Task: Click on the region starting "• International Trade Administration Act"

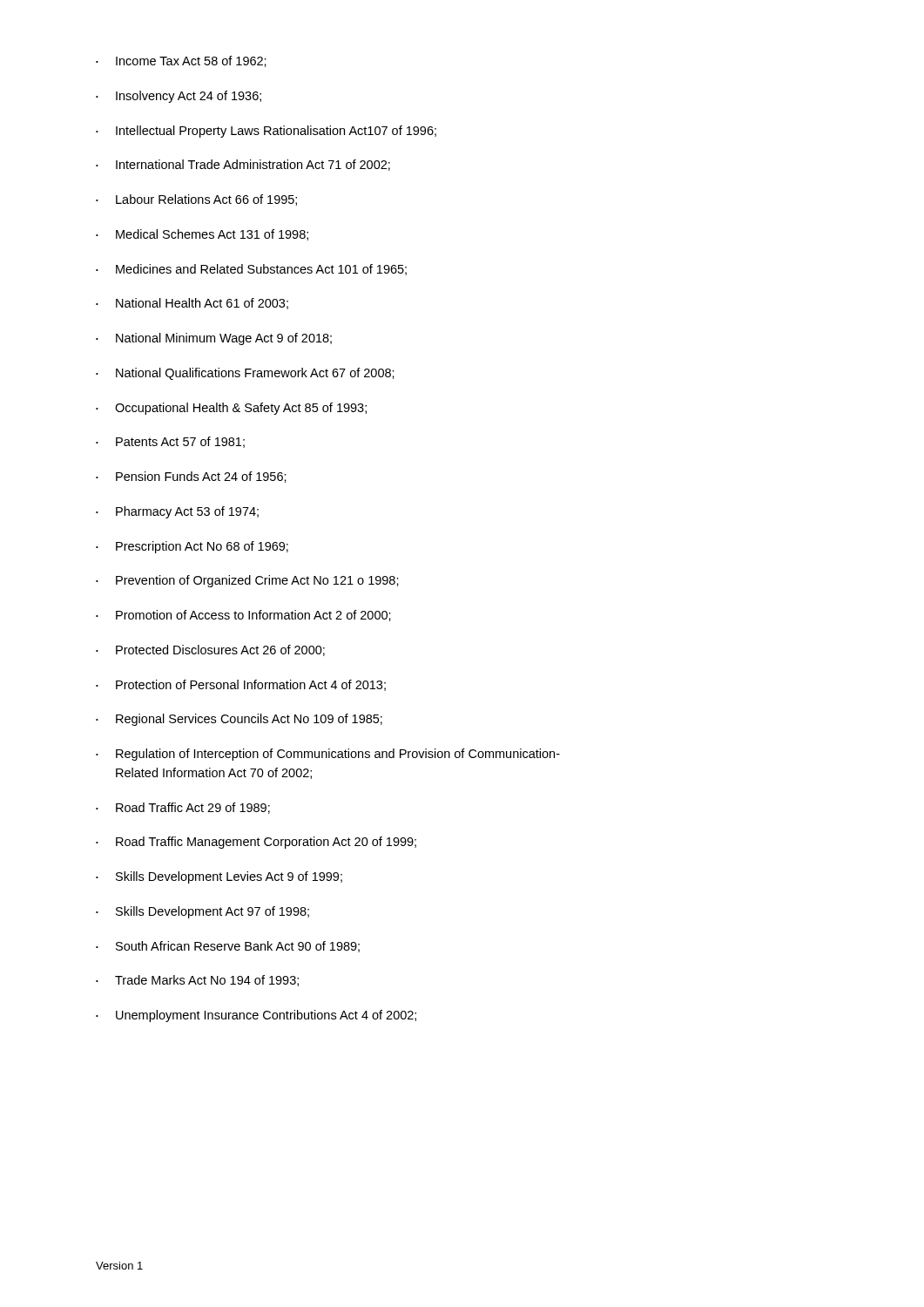Action: [243, 165]
